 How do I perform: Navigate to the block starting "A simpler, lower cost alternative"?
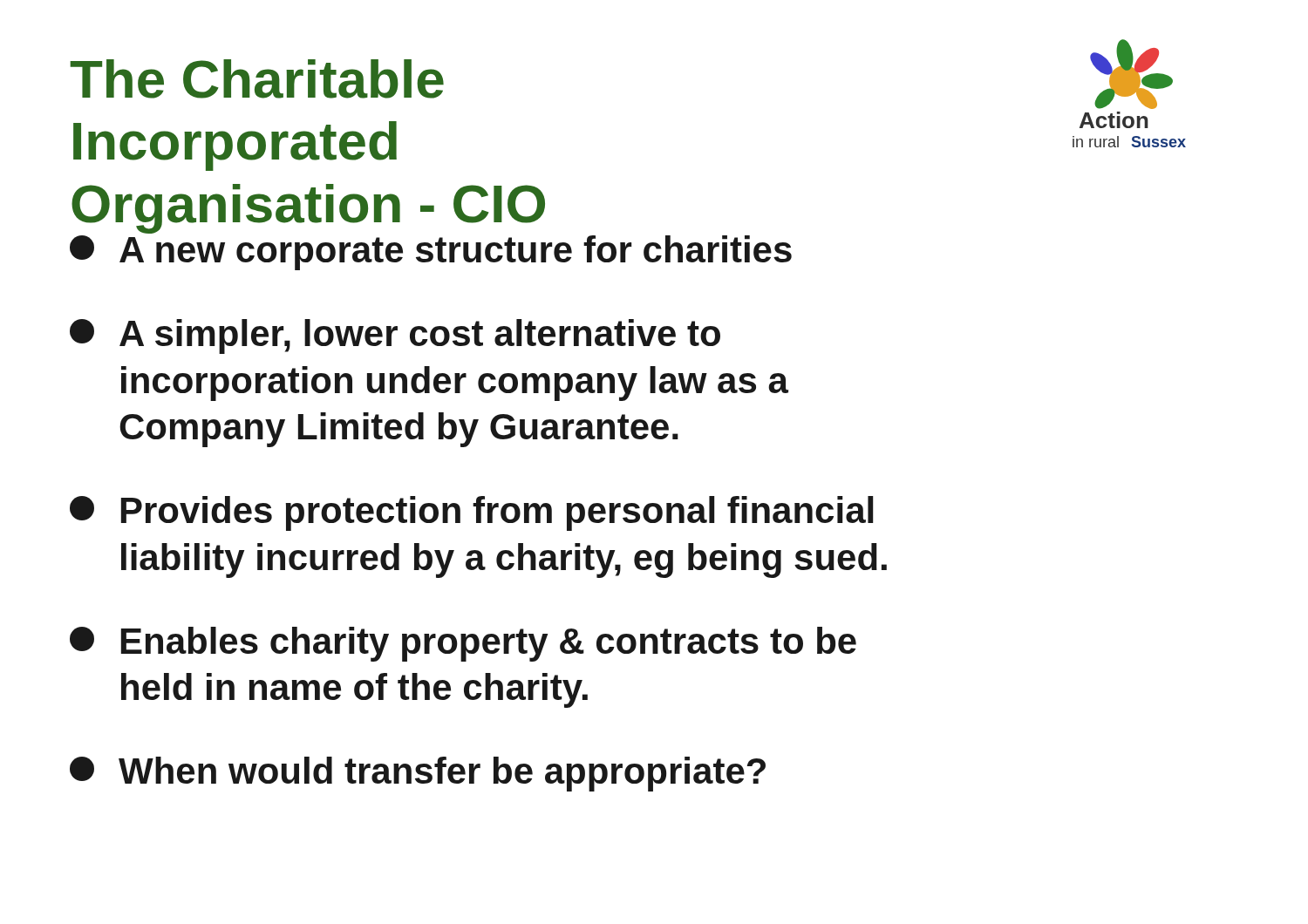[429, 380]
